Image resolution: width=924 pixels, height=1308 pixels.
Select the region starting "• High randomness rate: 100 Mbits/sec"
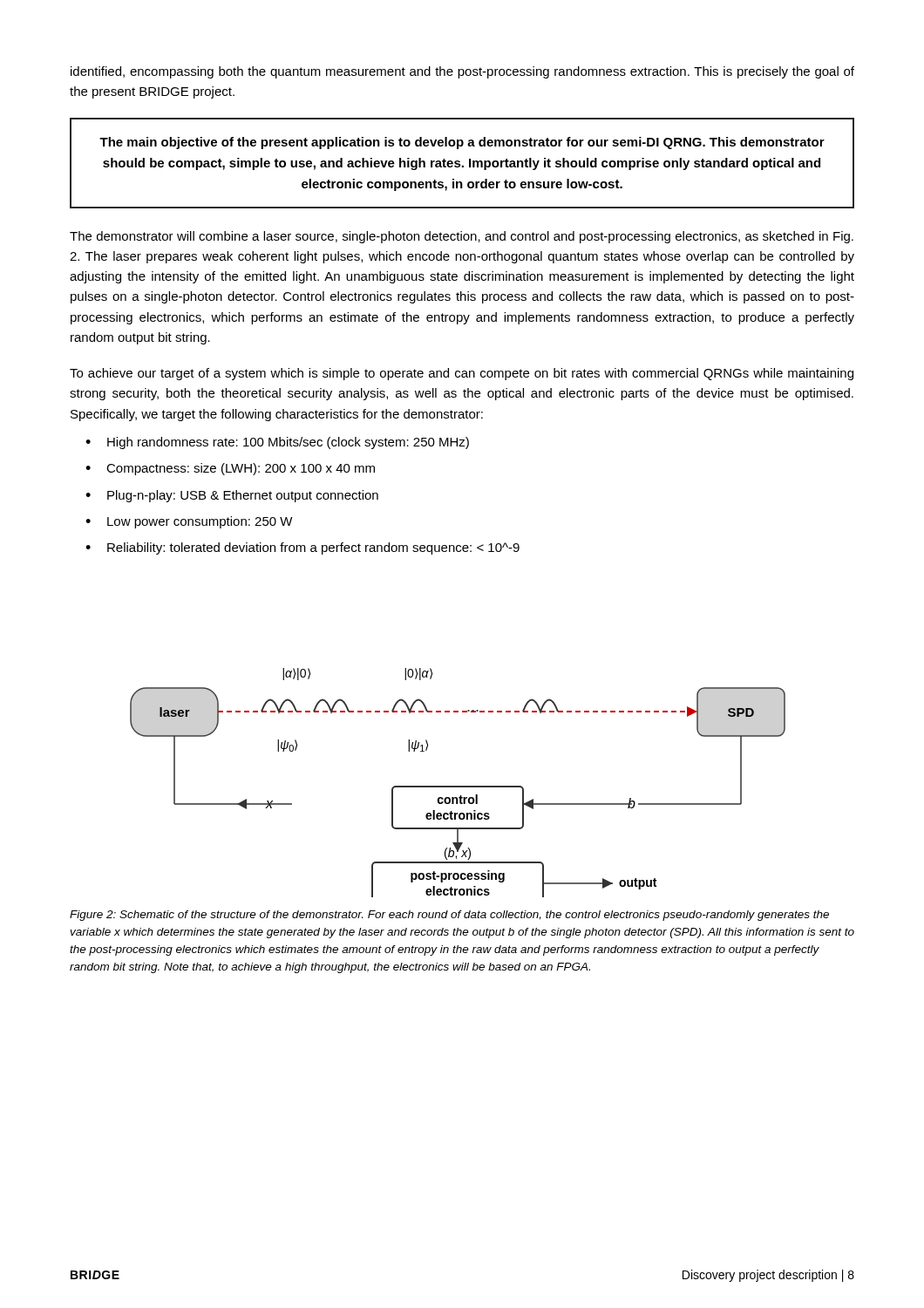click(x=278, y=442)
